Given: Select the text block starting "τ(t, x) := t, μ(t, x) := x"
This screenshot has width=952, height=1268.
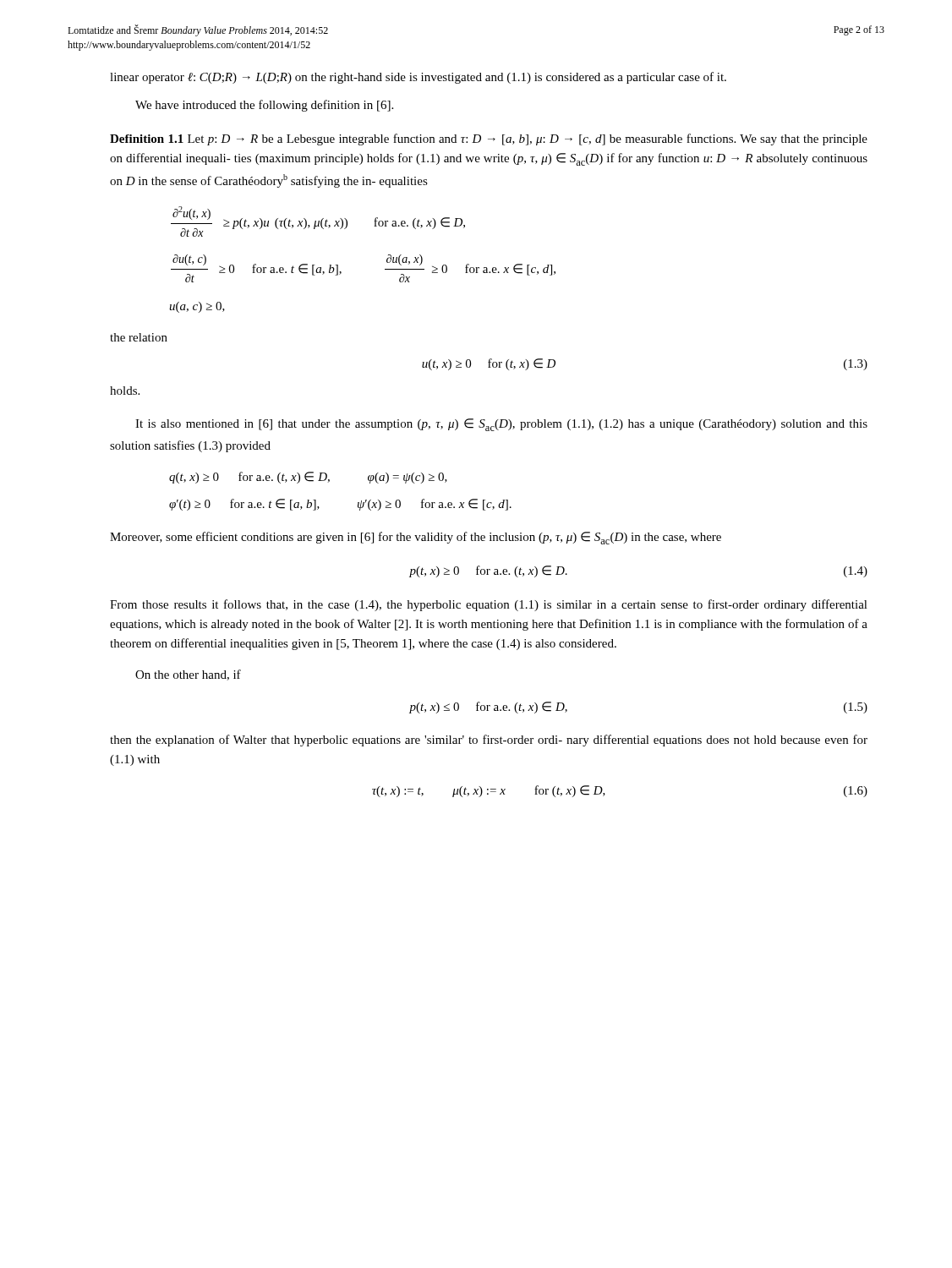Looking at the screenshot, I should click(489, 791).
